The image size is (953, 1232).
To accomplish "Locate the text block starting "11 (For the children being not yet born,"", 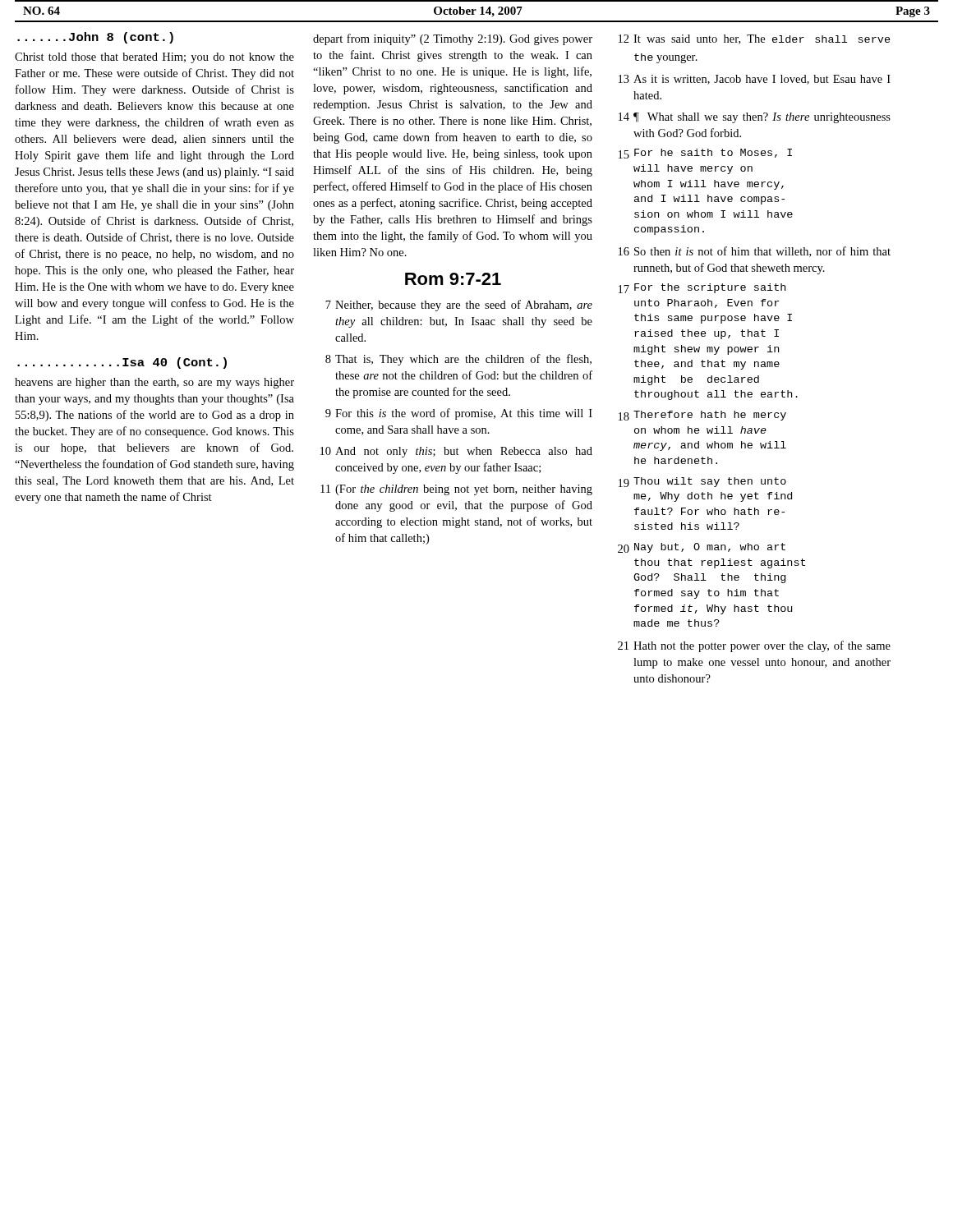I will pos(453,513).
